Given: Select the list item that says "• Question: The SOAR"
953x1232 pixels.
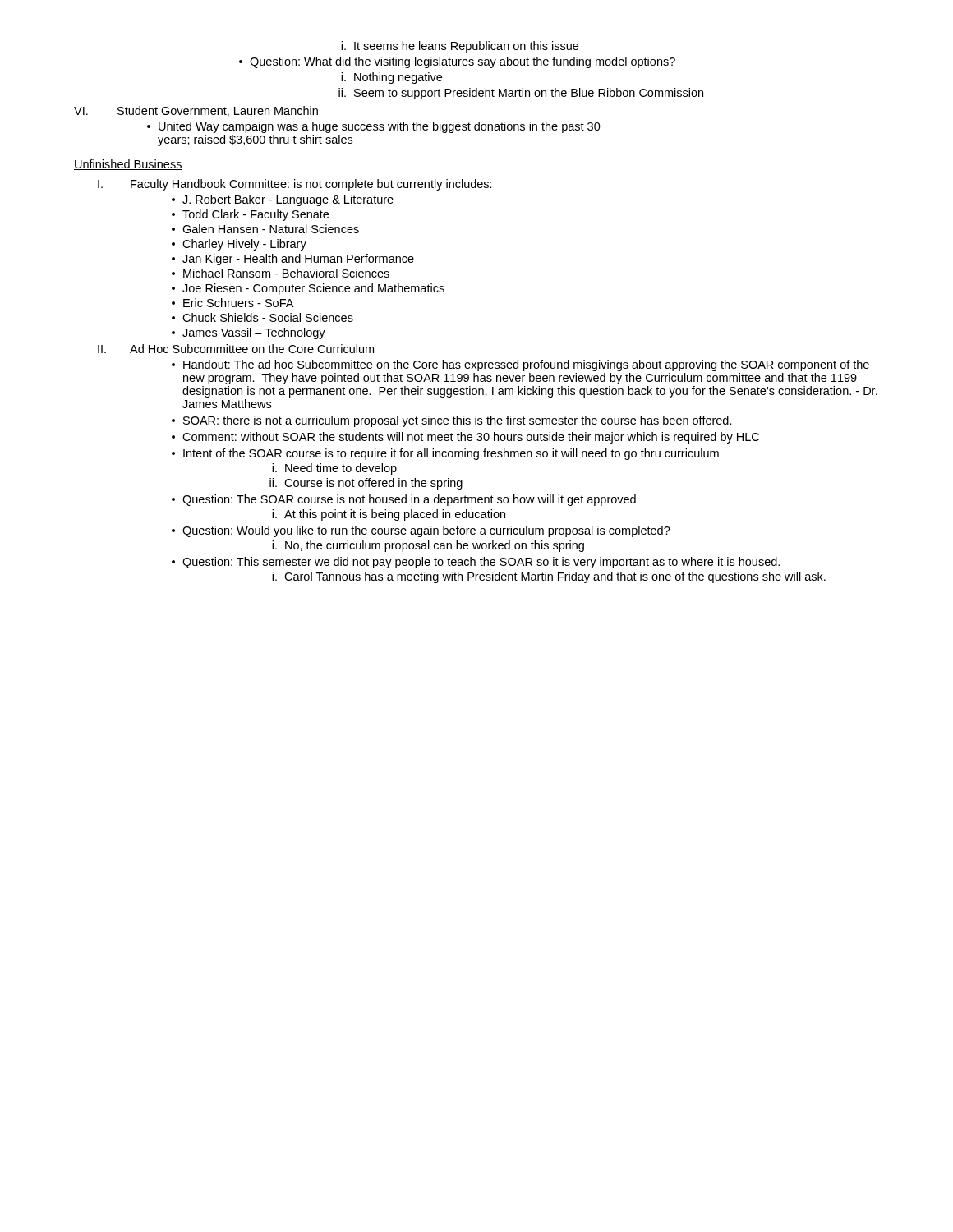Looking at the screenshot, I should click(400, 499).
